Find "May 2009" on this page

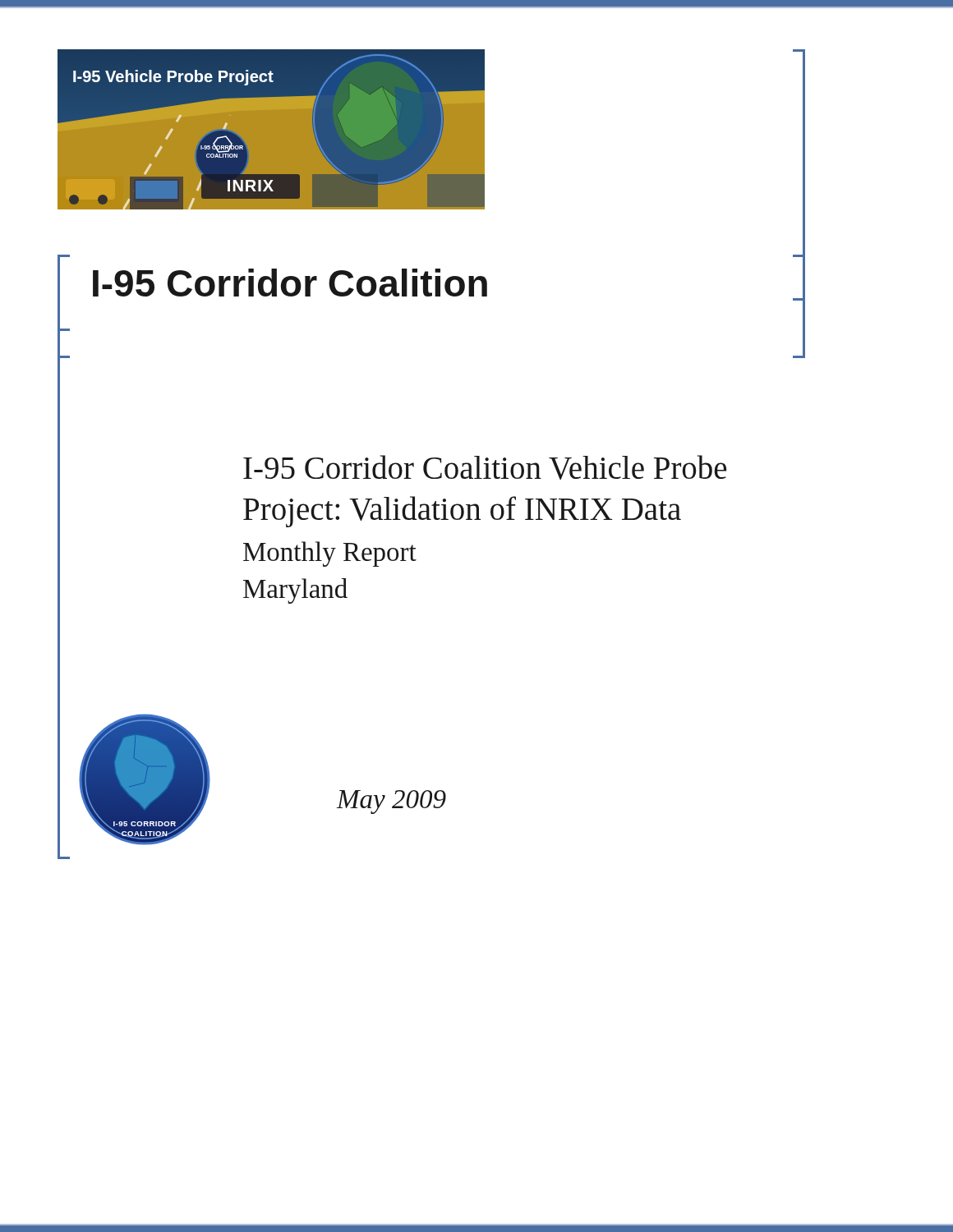click(391, 799)
